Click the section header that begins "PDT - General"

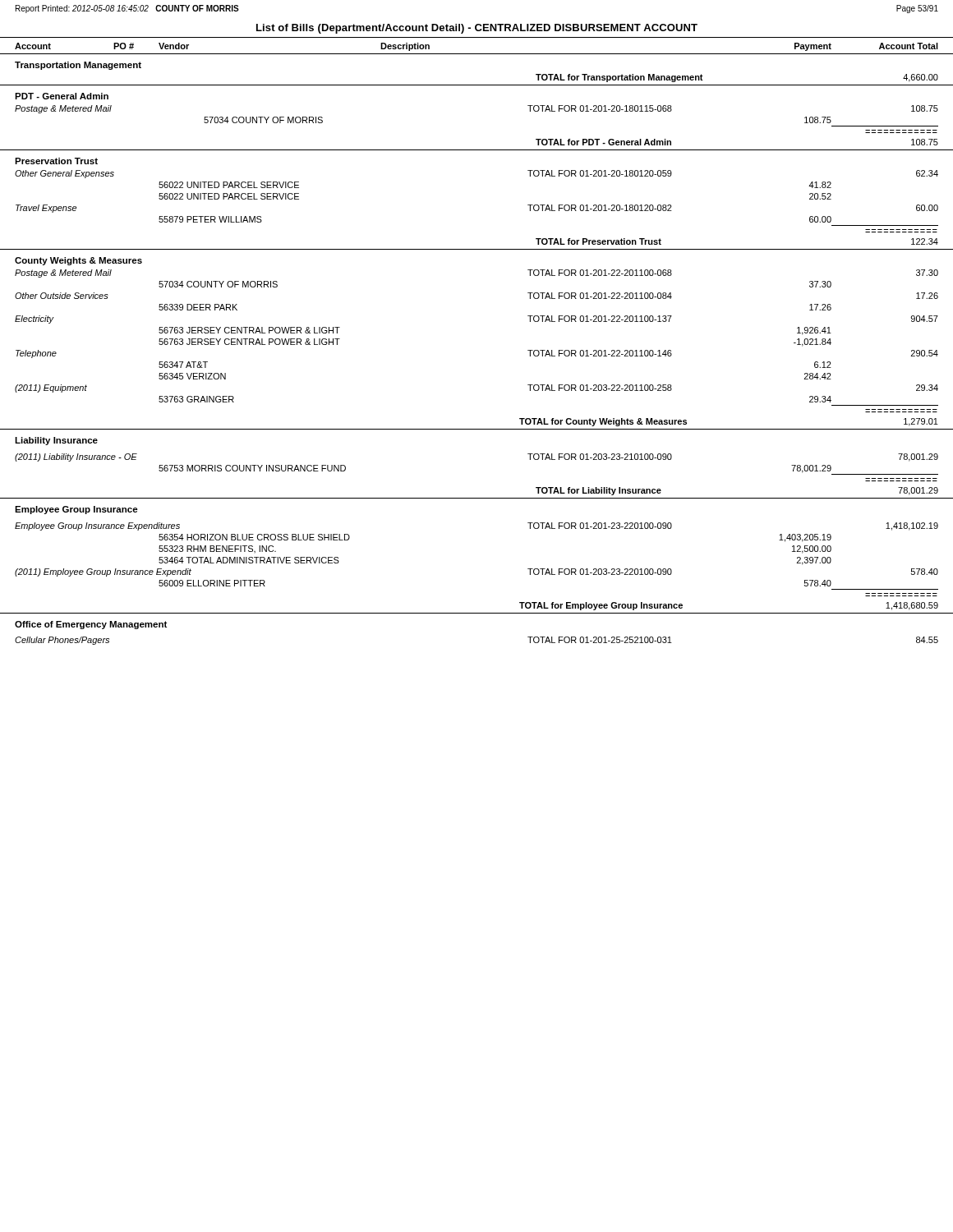(62, 96)
